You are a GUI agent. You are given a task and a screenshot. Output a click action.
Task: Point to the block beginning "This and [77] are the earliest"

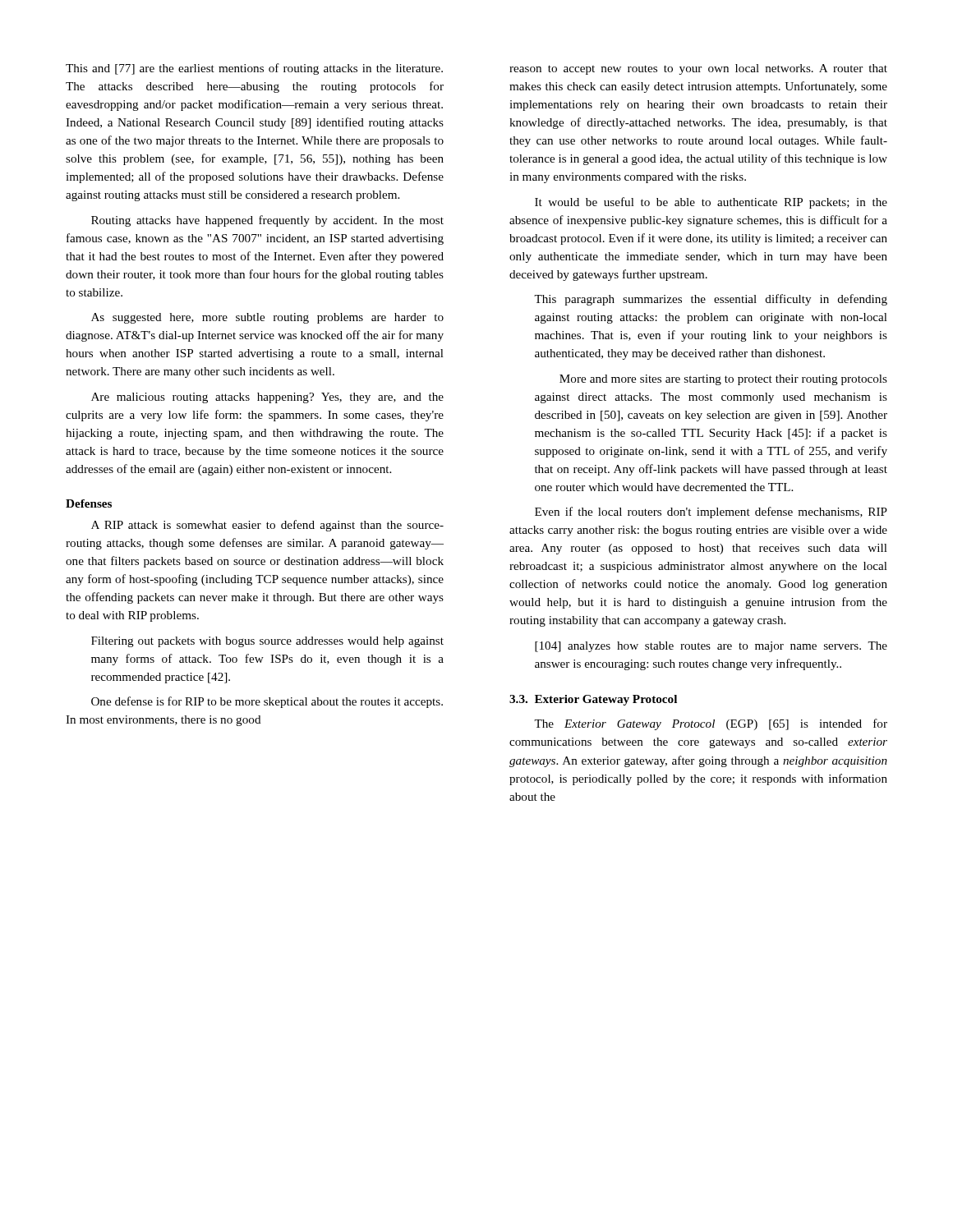pyautogui.click(x=255, y=132)
